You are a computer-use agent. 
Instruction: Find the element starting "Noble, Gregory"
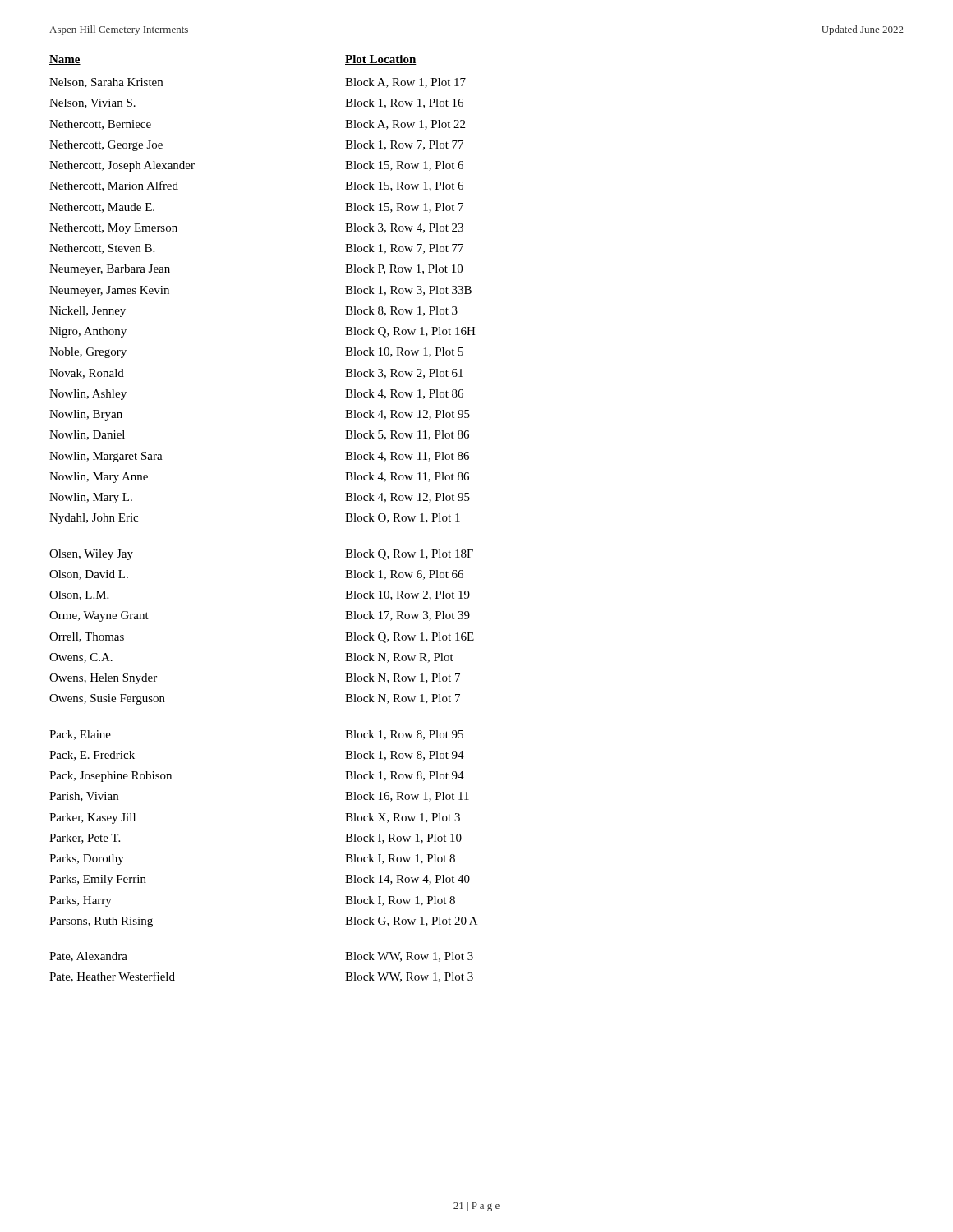coord(88,352)
